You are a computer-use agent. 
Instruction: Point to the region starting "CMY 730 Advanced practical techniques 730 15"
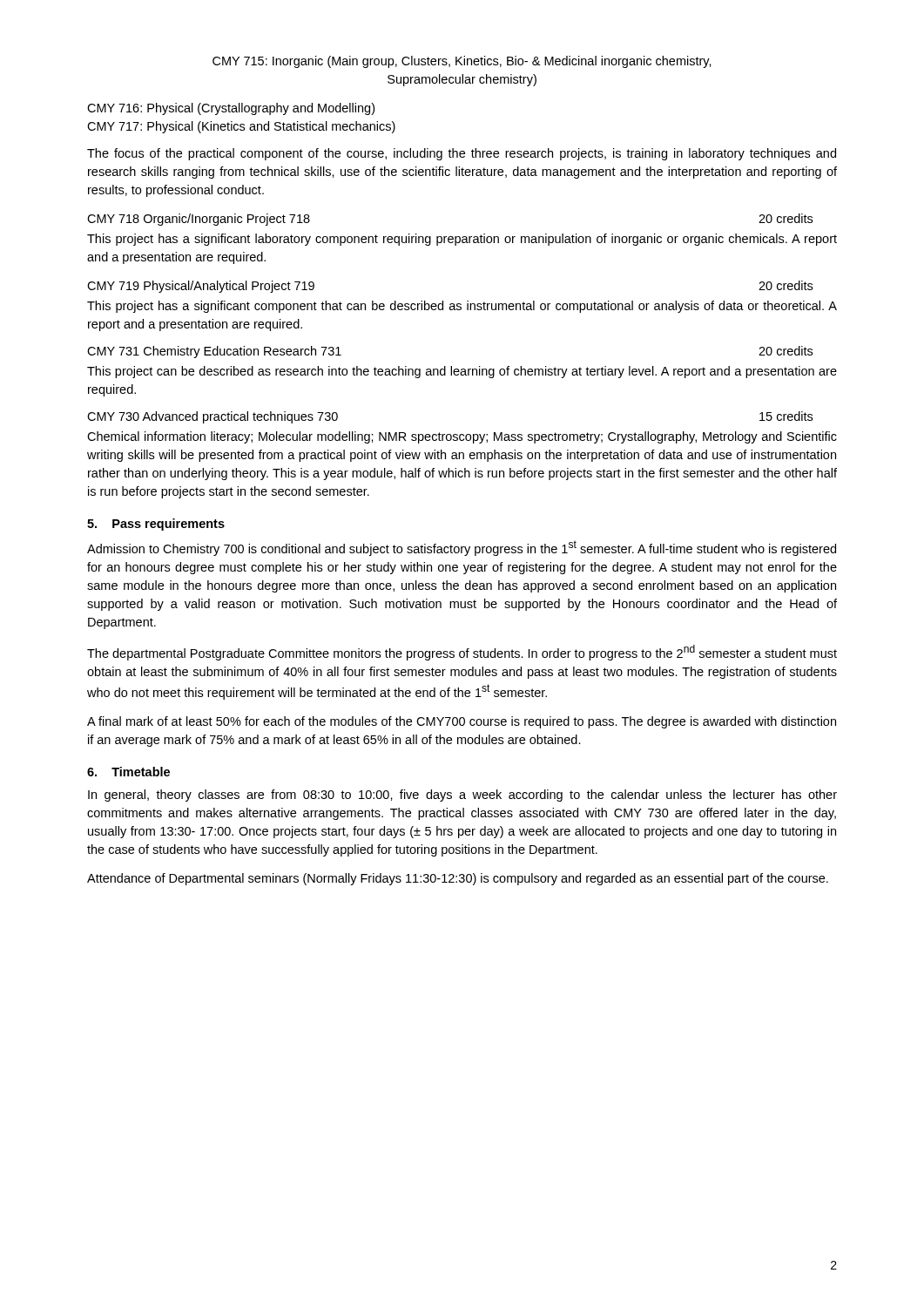[x=462, y=455]
